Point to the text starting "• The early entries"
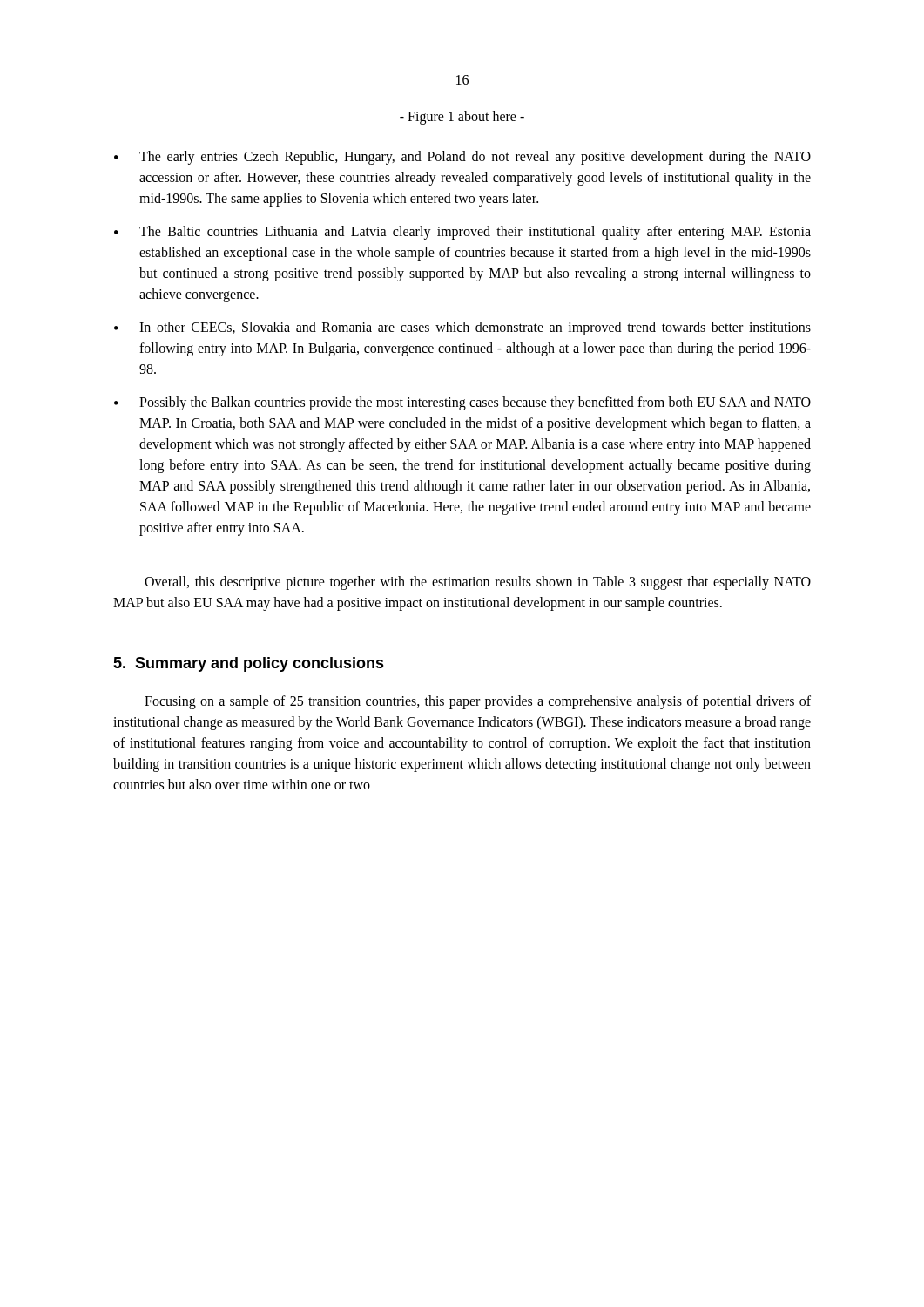The height and width of the screenshot is (1307, 924). pos(462,178)
